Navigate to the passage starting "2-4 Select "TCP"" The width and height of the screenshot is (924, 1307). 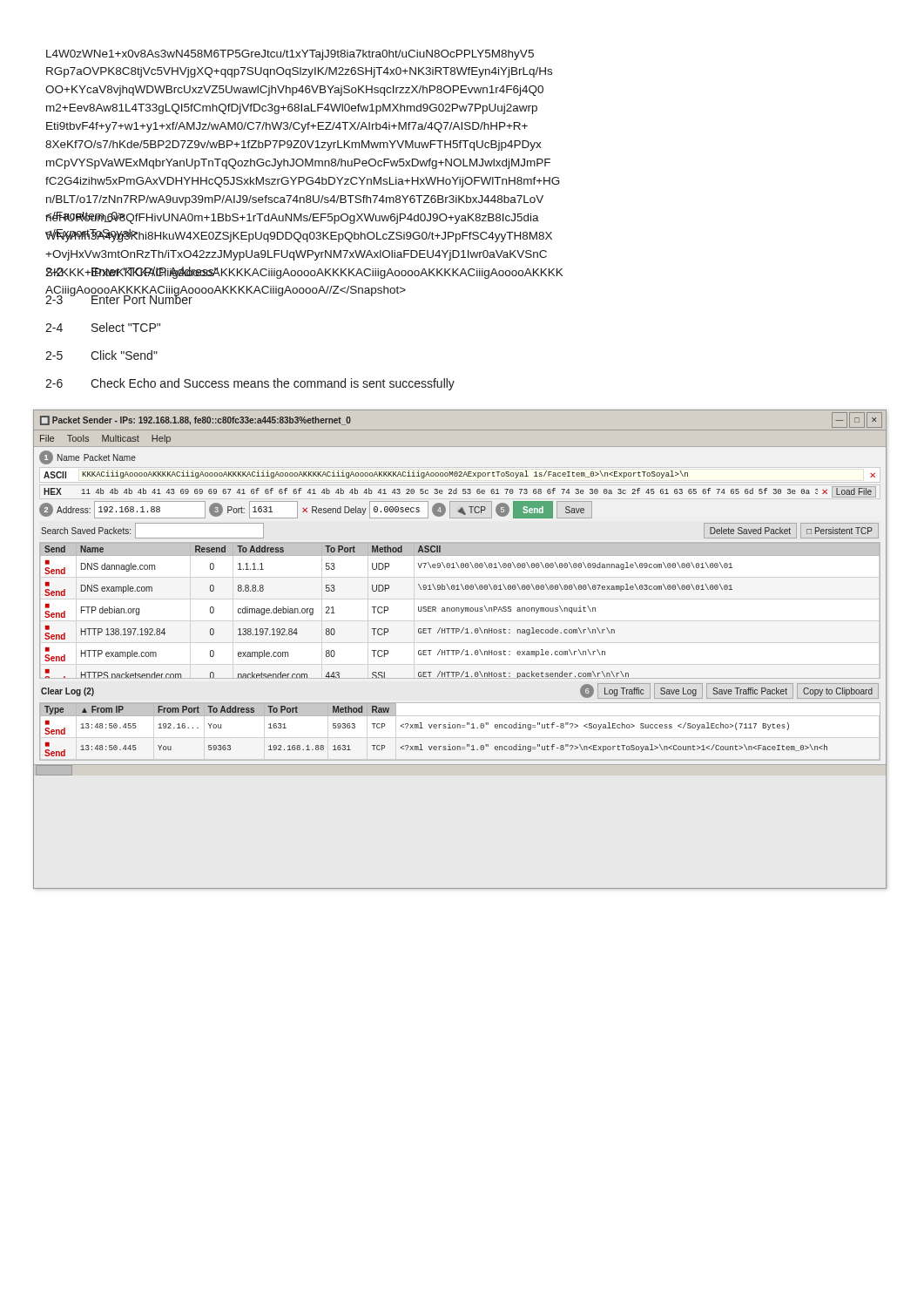[103, 328]
